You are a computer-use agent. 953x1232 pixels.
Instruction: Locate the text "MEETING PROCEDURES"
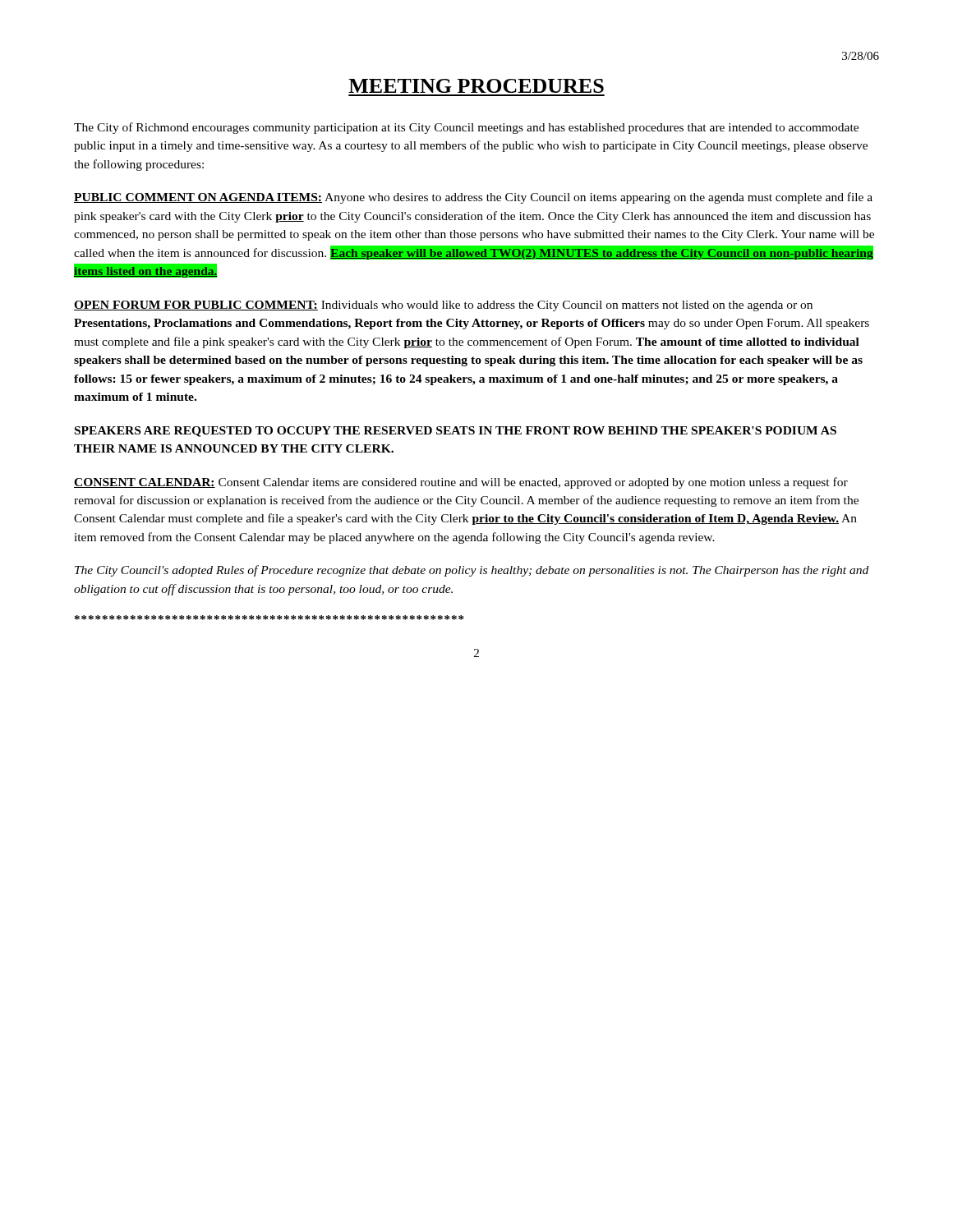pos(476,86)
